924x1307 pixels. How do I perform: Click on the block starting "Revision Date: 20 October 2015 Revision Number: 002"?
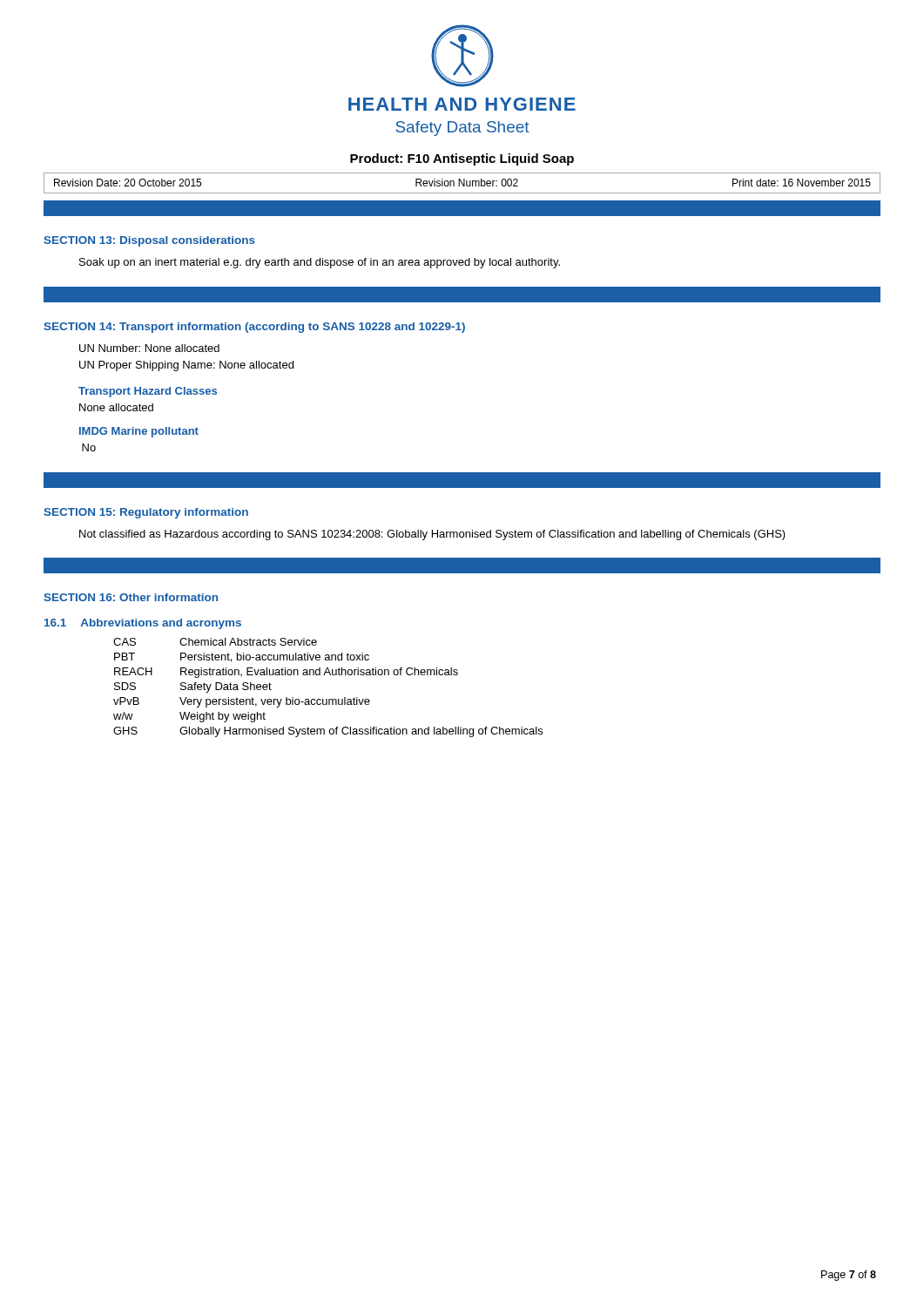[x=462, y=183]
